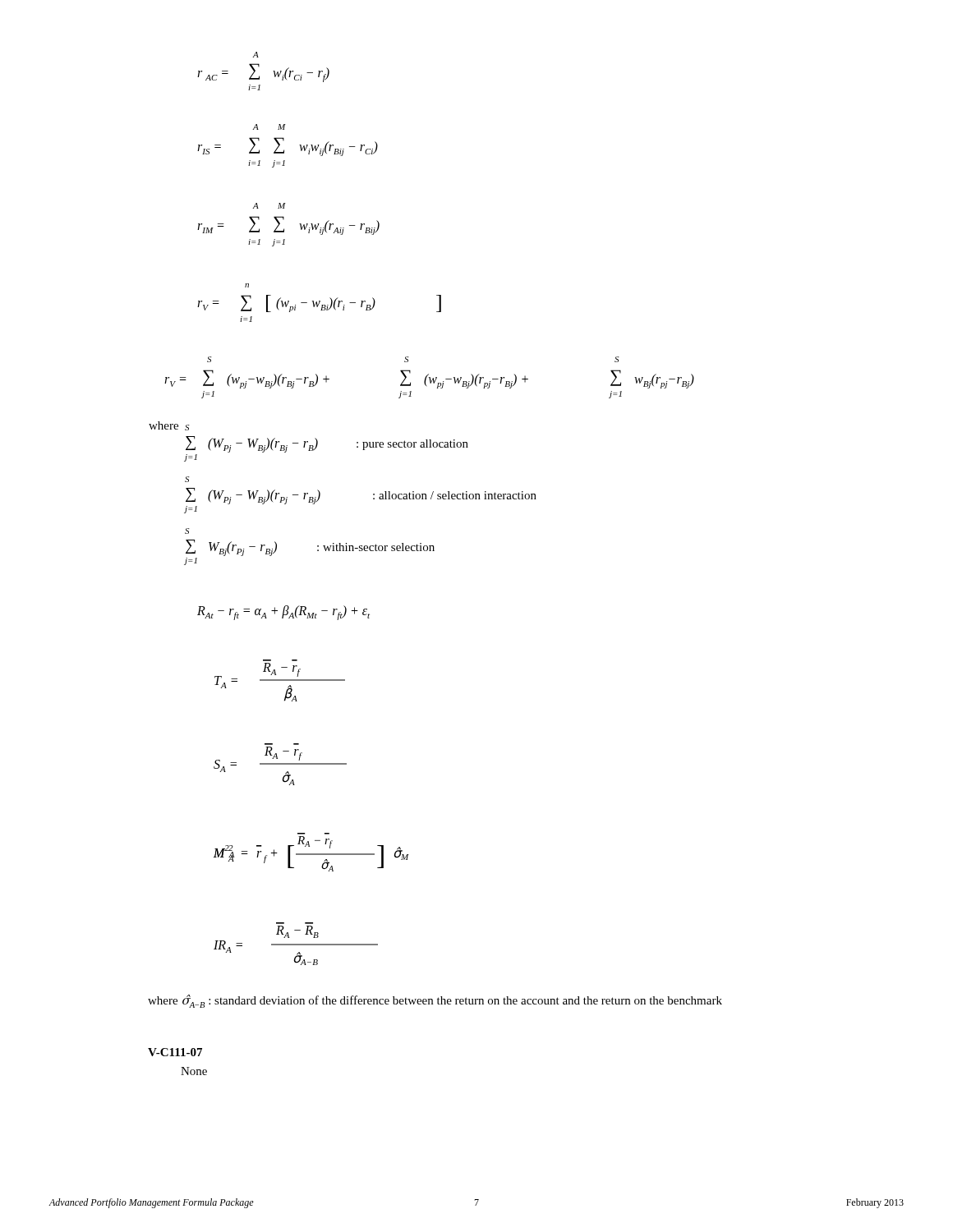Screen dimensions: 1232x953
Task: Point to the formula beginning "rIM = A ∑ i=1 M"
Action: [345, 226]
